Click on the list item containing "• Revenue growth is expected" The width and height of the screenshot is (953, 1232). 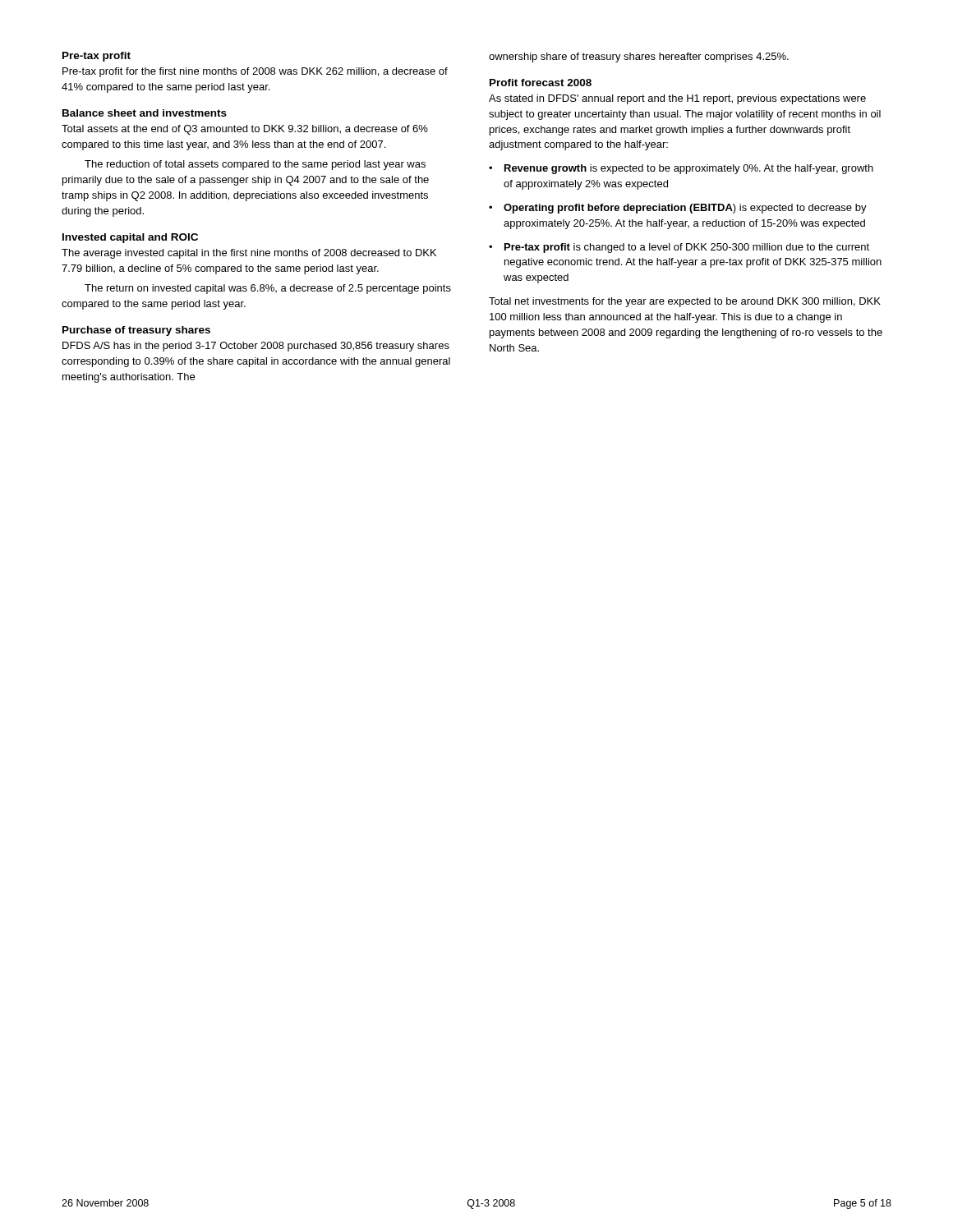pos(686,177)
